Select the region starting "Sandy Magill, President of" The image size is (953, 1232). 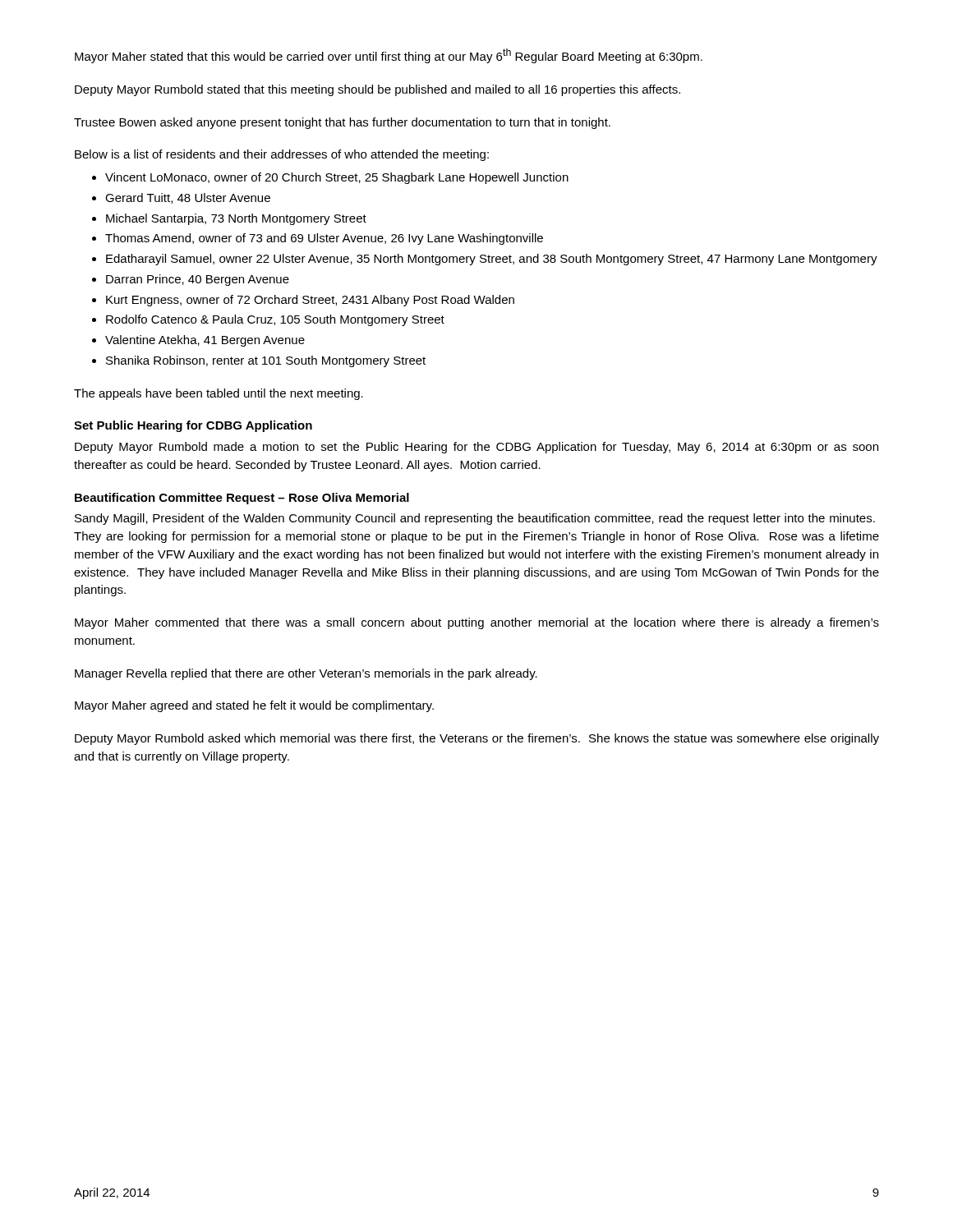click(x=476, y=554)
